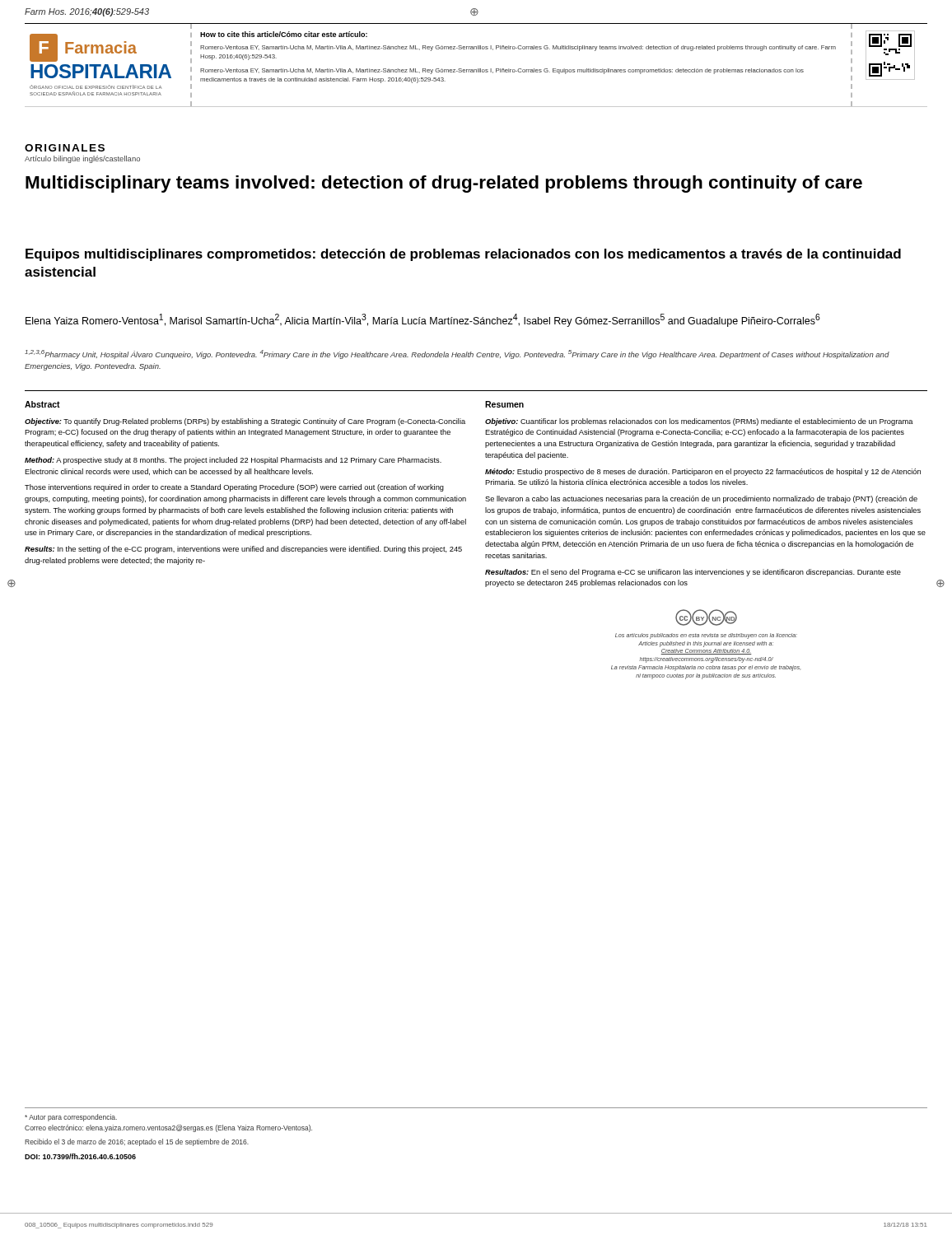Find the block on this page that starts "Se llevaron a cabo las"
Image resolution: width=952 pixels, height=1235 pixels.
[705, 527]
